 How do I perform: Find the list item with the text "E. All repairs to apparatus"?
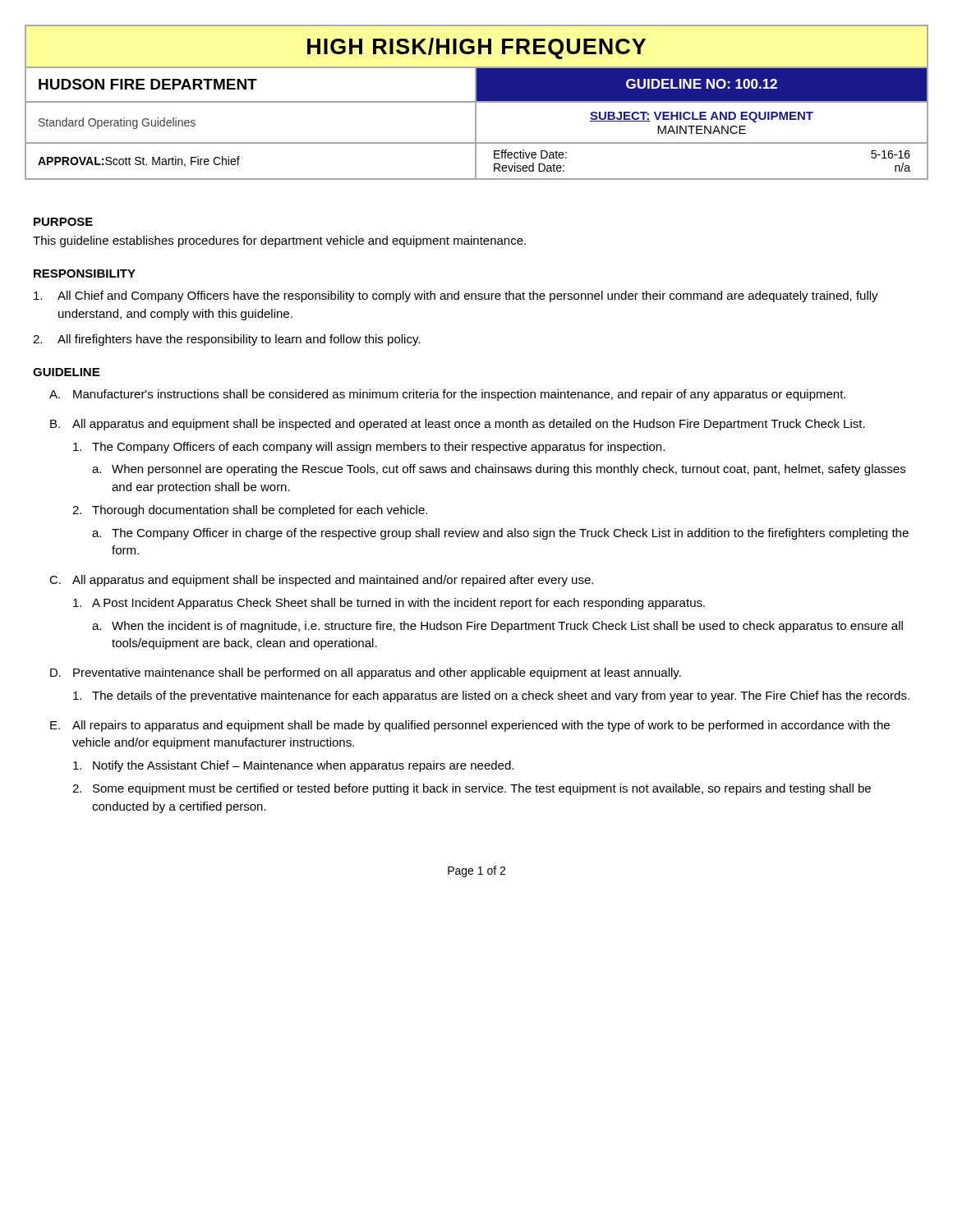tap(485, 765)
